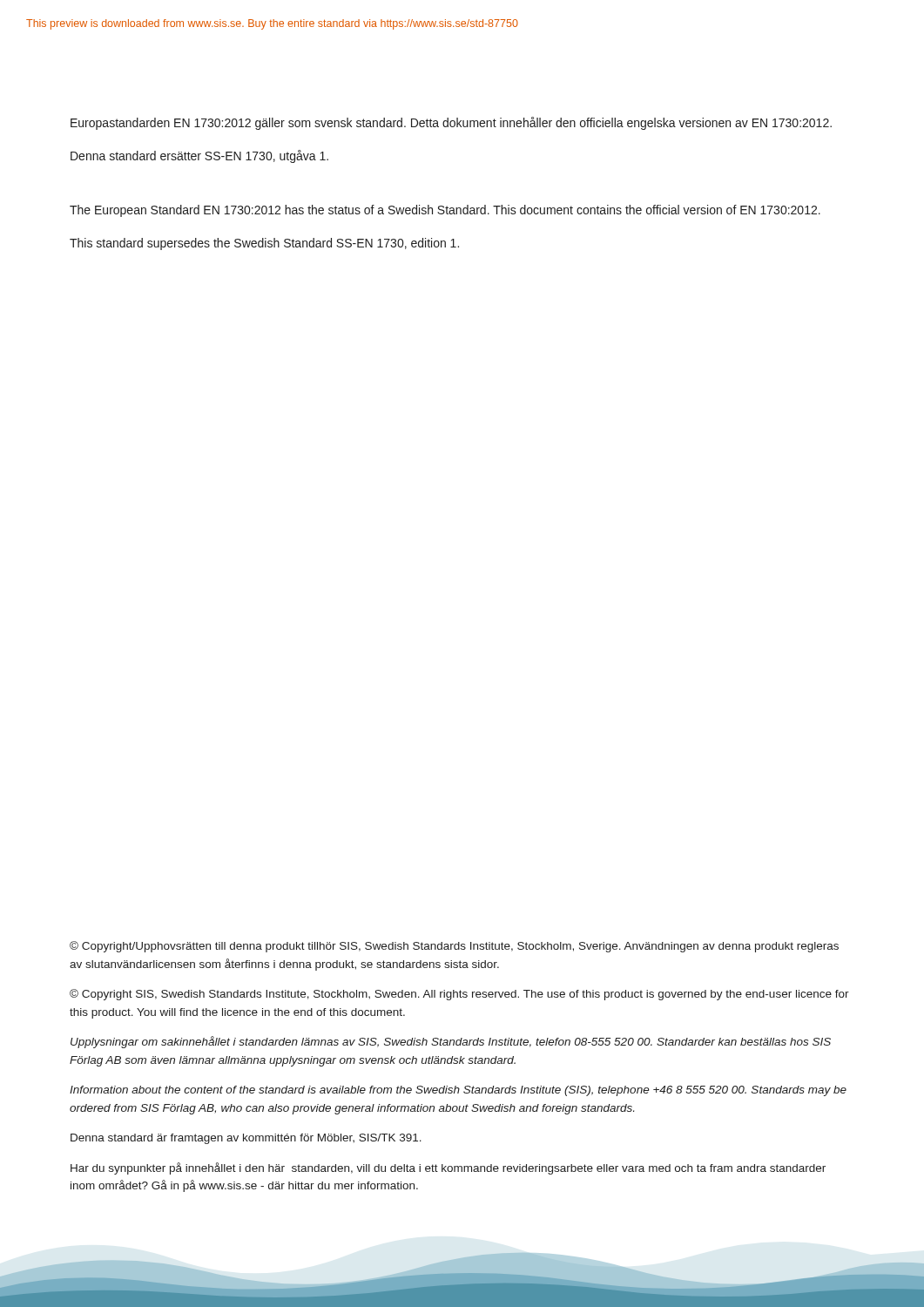Click on the text block that reads "© Copyright SIS, Swedish Standards"
Image resolution: width=924 pixels, height=1307 pixels.
[x=459, y=1003]
